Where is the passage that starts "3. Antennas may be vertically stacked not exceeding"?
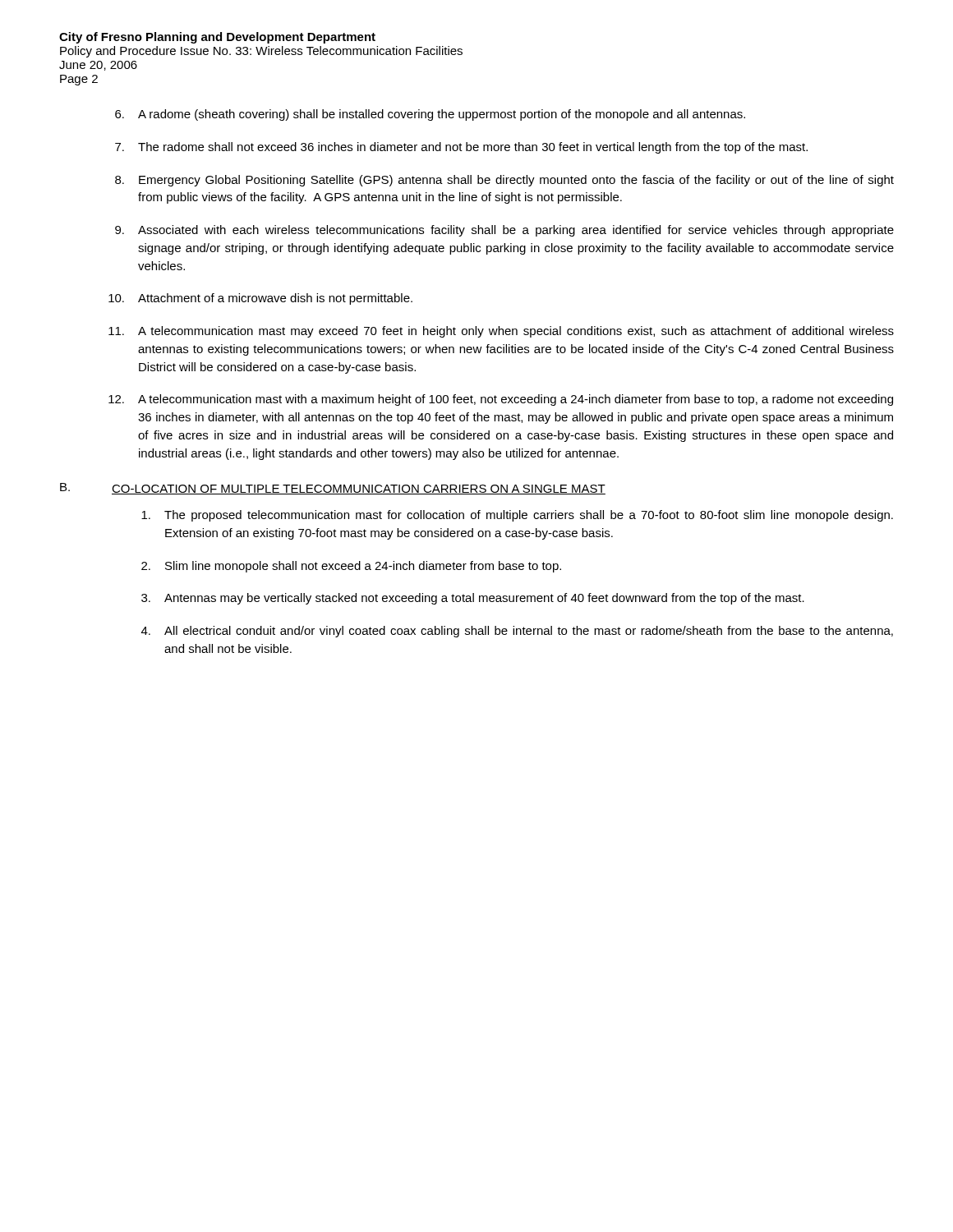Image resolution: width=953 pixels, height=1232 pixels. pos(499,598)
